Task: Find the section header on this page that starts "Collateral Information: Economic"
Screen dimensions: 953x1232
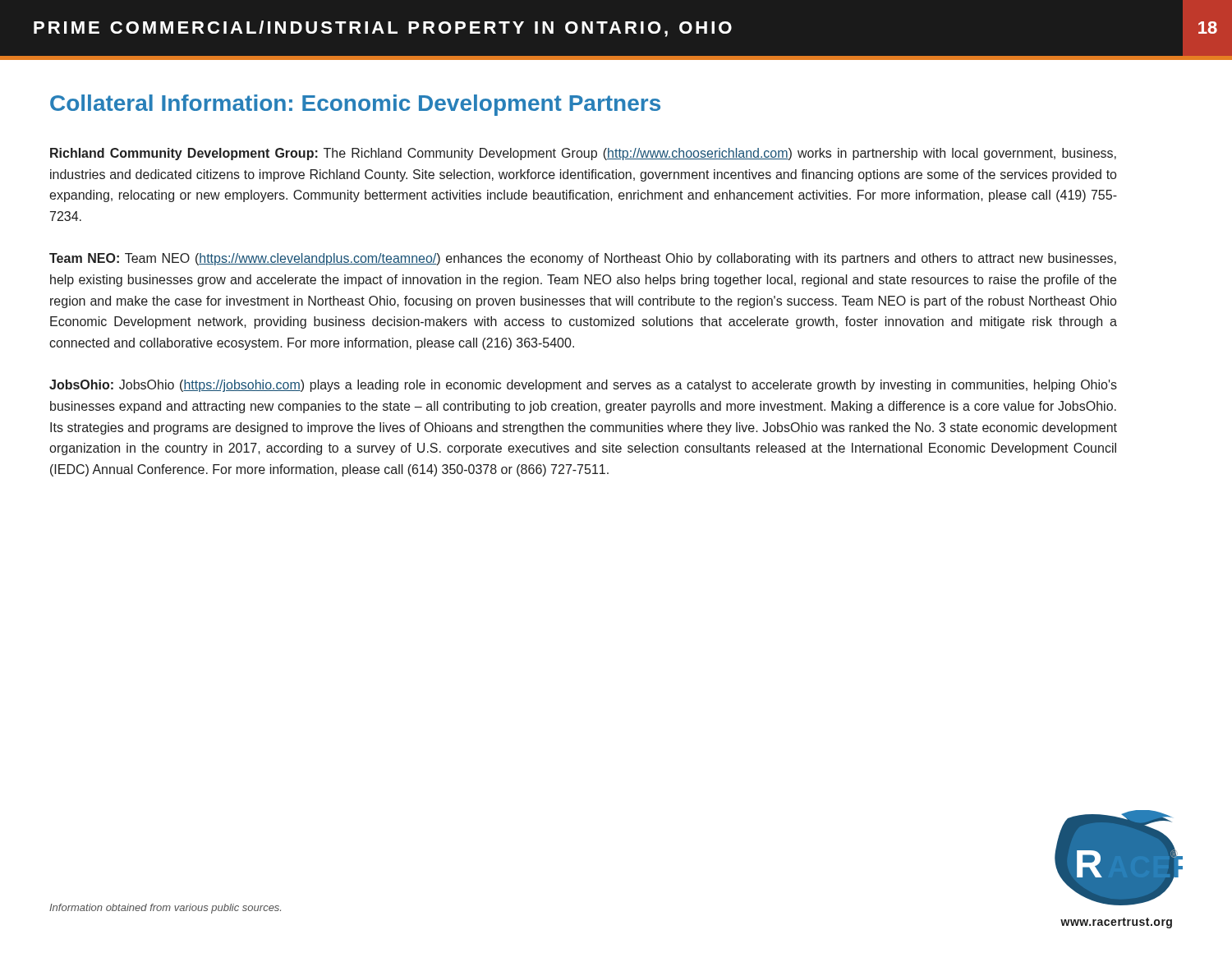Action: (x=355, y=103)
